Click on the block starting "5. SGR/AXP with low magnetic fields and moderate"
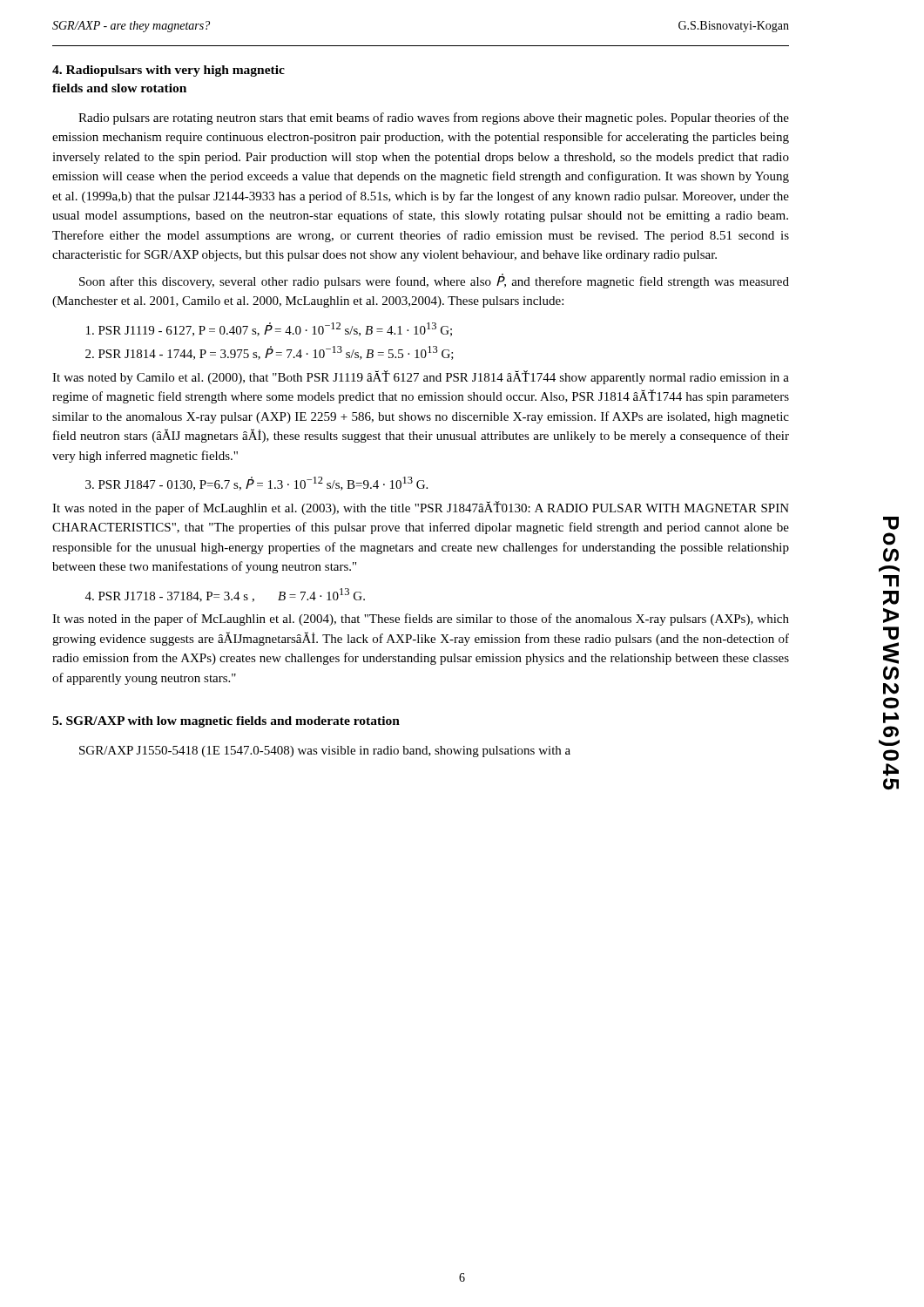 point(226,720)
